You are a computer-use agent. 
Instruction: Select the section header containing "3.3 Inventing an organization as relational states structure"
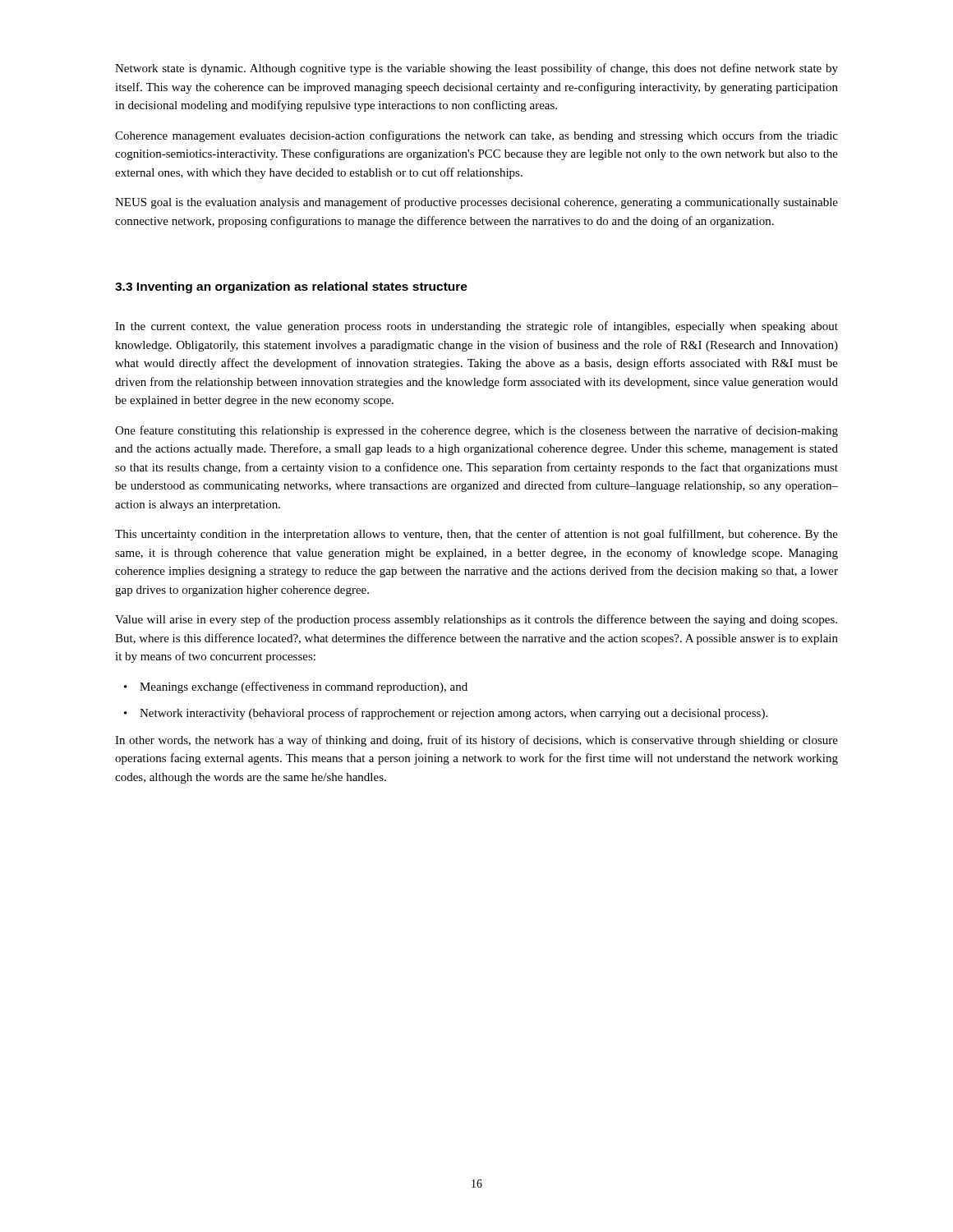[x=291, y=286]
